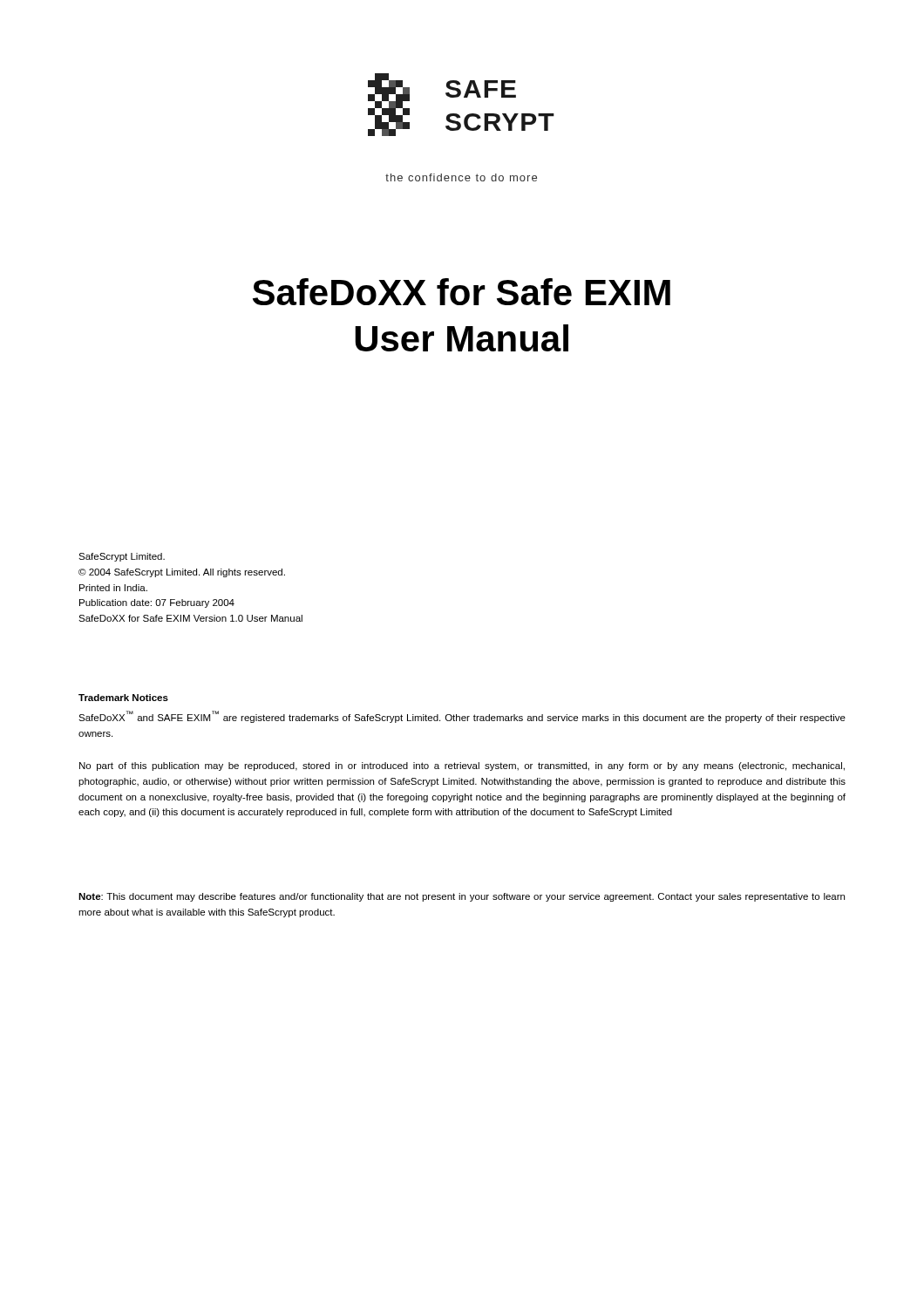Find the block on this page that starts "Note: This document"
The height and width of the screenshot is (1308, 924).
click(x=462, y=904)
